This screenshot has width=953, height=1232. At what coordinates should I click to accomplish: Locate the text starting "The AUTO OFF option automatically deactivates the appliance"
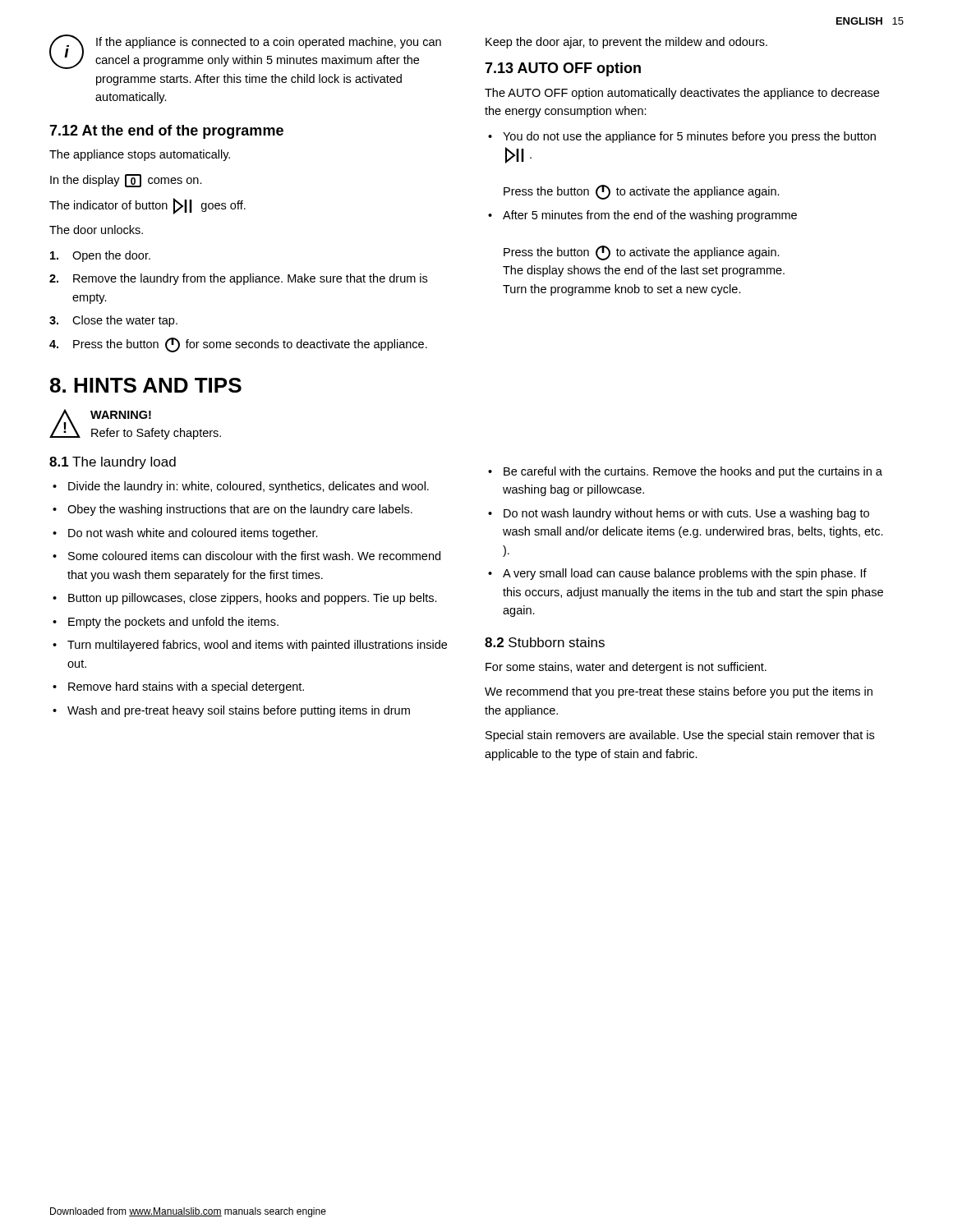click(682, 102)
